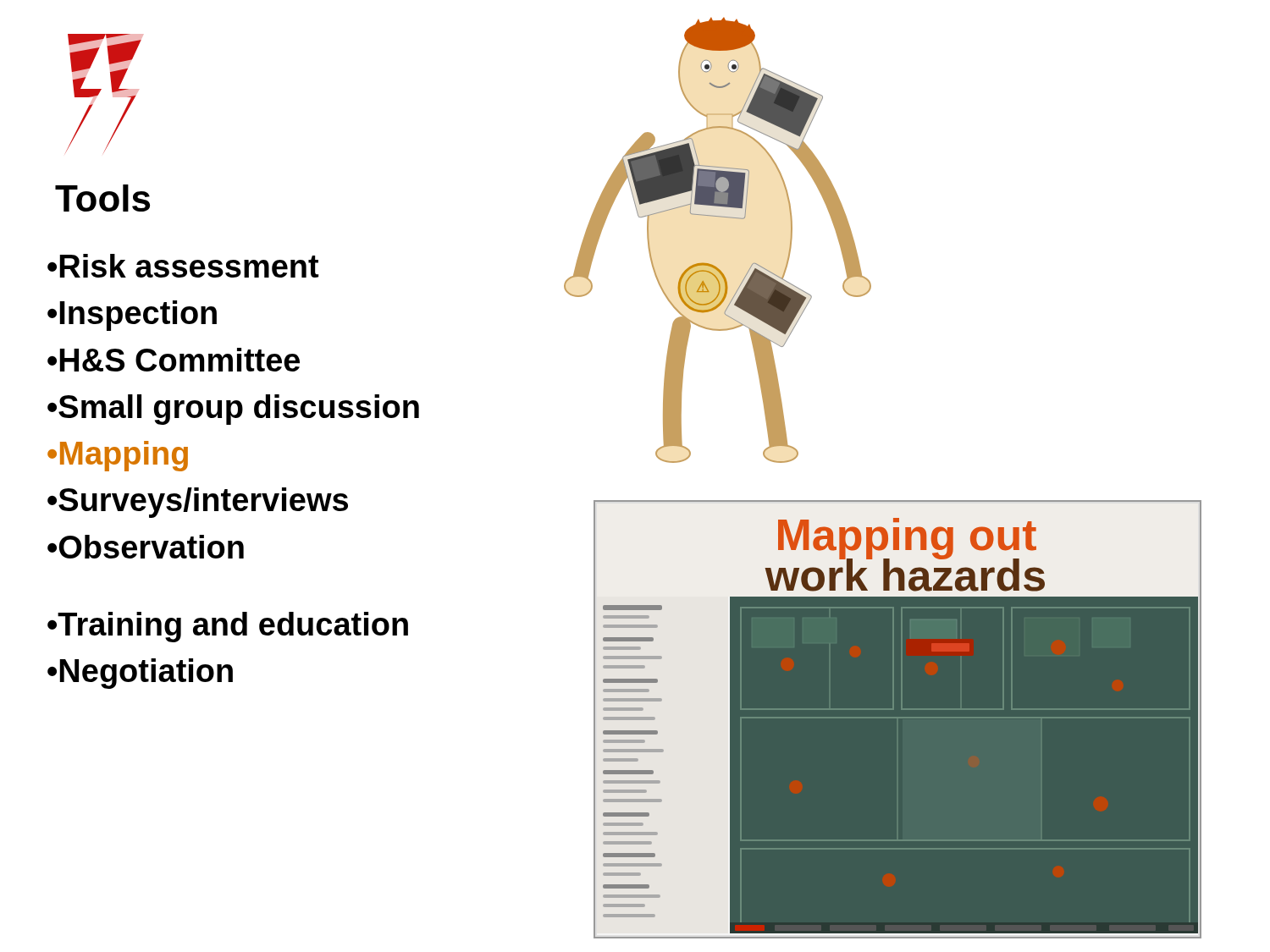Screen dimensions: 952x1270
Task: Select the passage starting "•H&S Committee"
Action: tap(174, 360)
